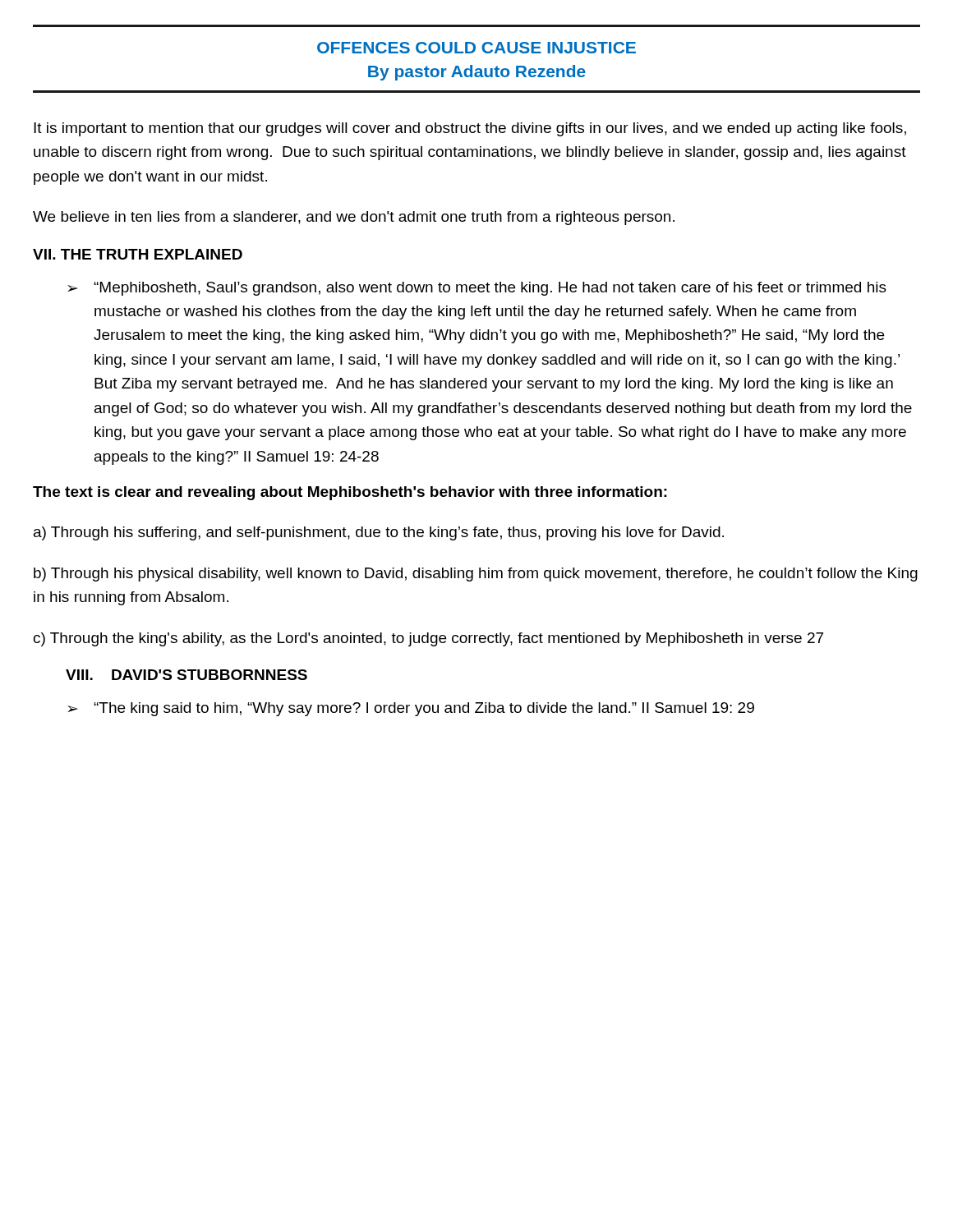Click on the text block with the text "a) Through his suffering, and self-punishment,"
The width and height of the screenshot is (953, 1232).
tap(379, 532)
